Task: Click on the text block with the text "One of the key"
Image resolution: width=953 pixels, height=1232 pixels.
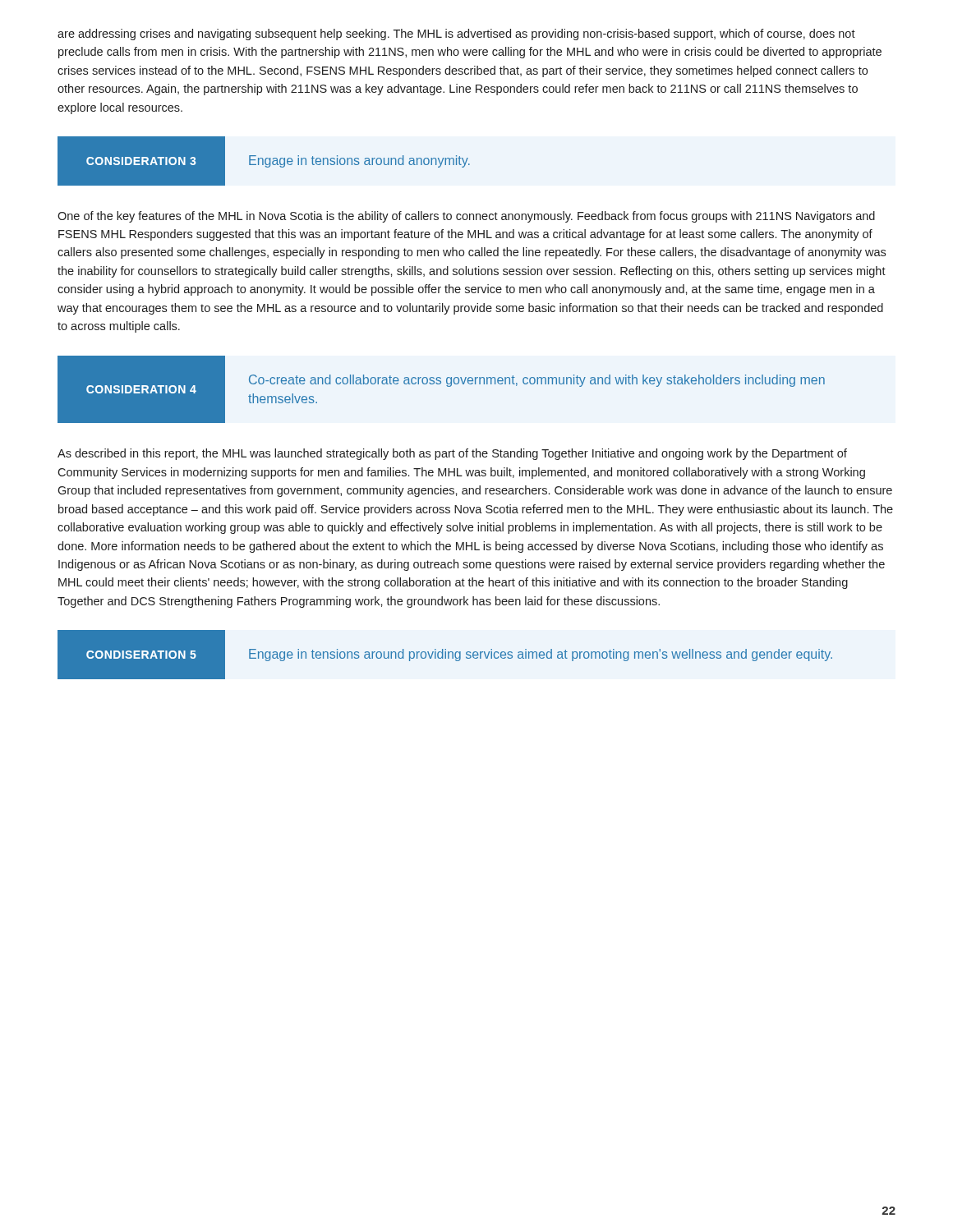Action: pos(472,271)
